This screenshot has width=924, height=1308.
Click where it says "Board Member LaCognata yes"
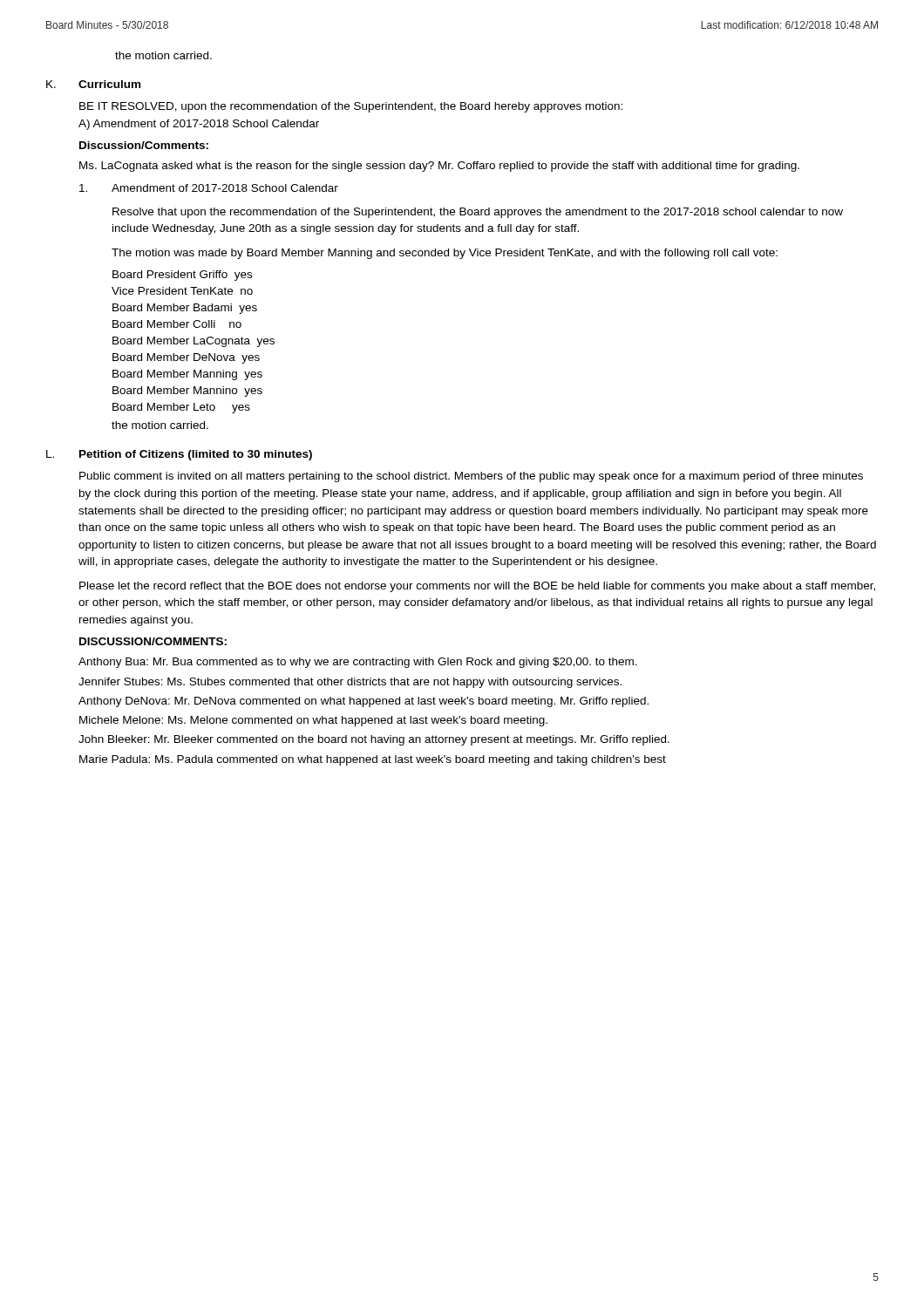click(x=193, y=341)
